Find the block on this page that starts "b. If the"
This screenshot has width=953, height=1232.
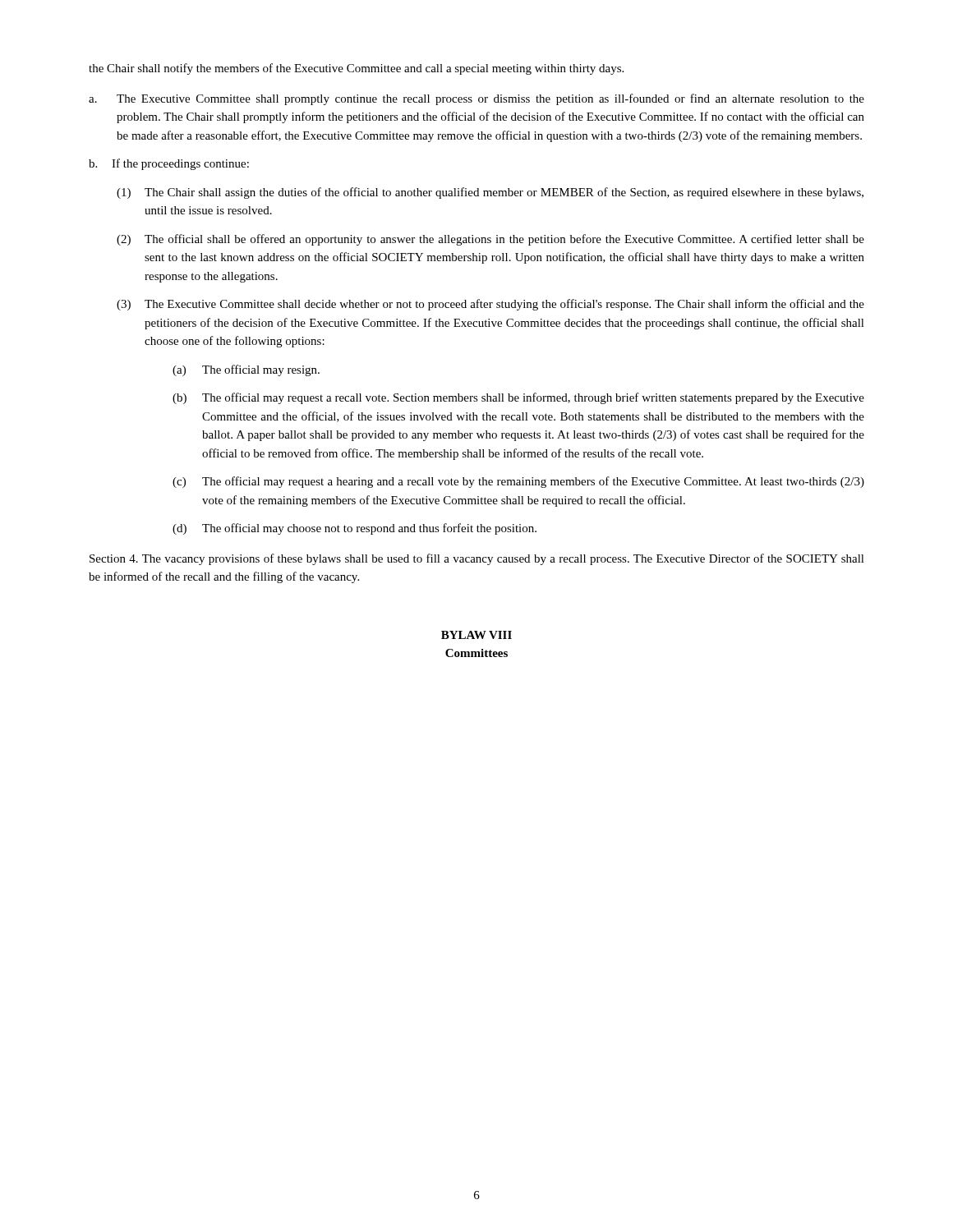click(x=169, y=164)
